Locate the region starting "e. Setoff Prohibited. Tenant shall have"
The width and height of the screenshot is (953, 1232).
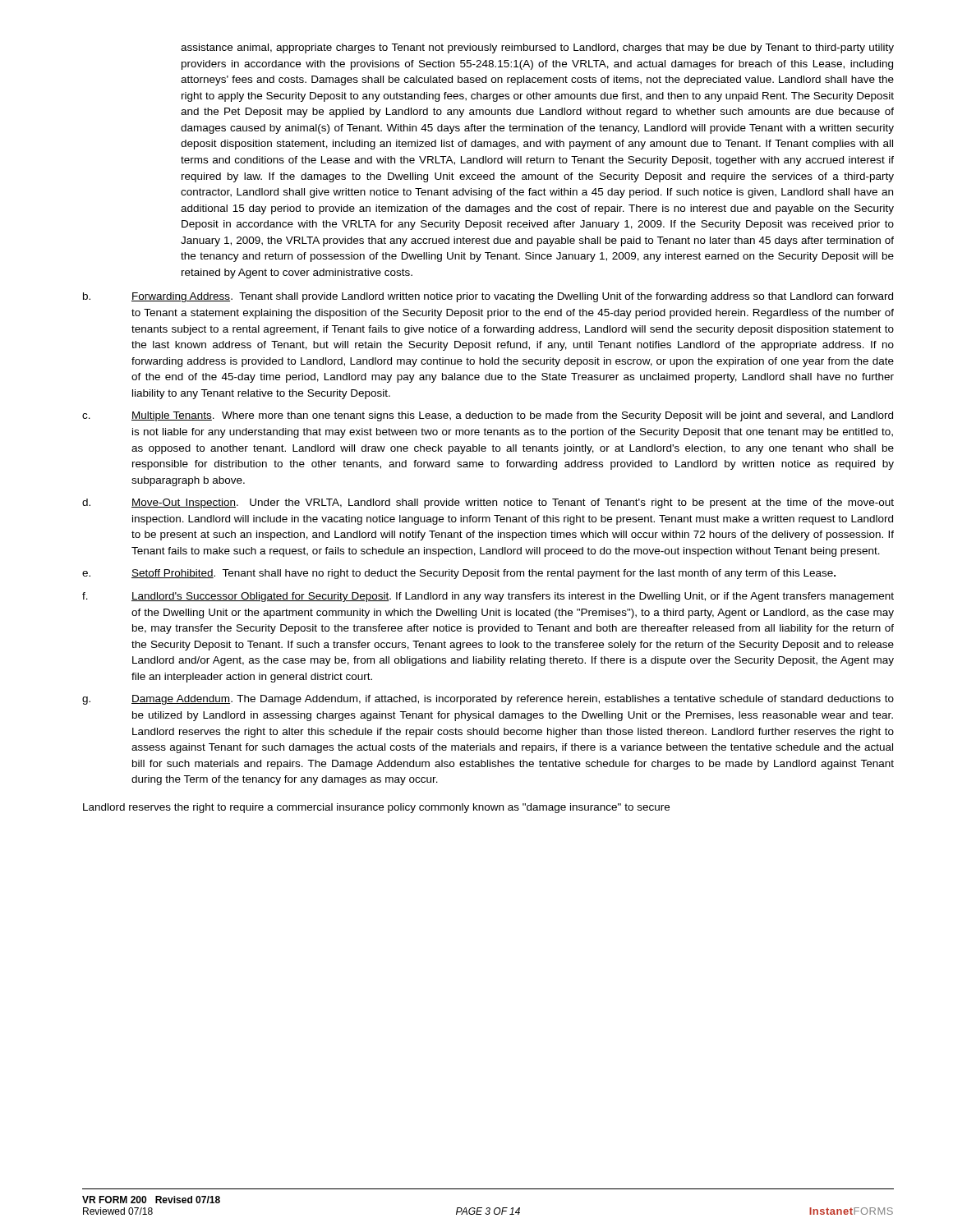pos(488,573)
